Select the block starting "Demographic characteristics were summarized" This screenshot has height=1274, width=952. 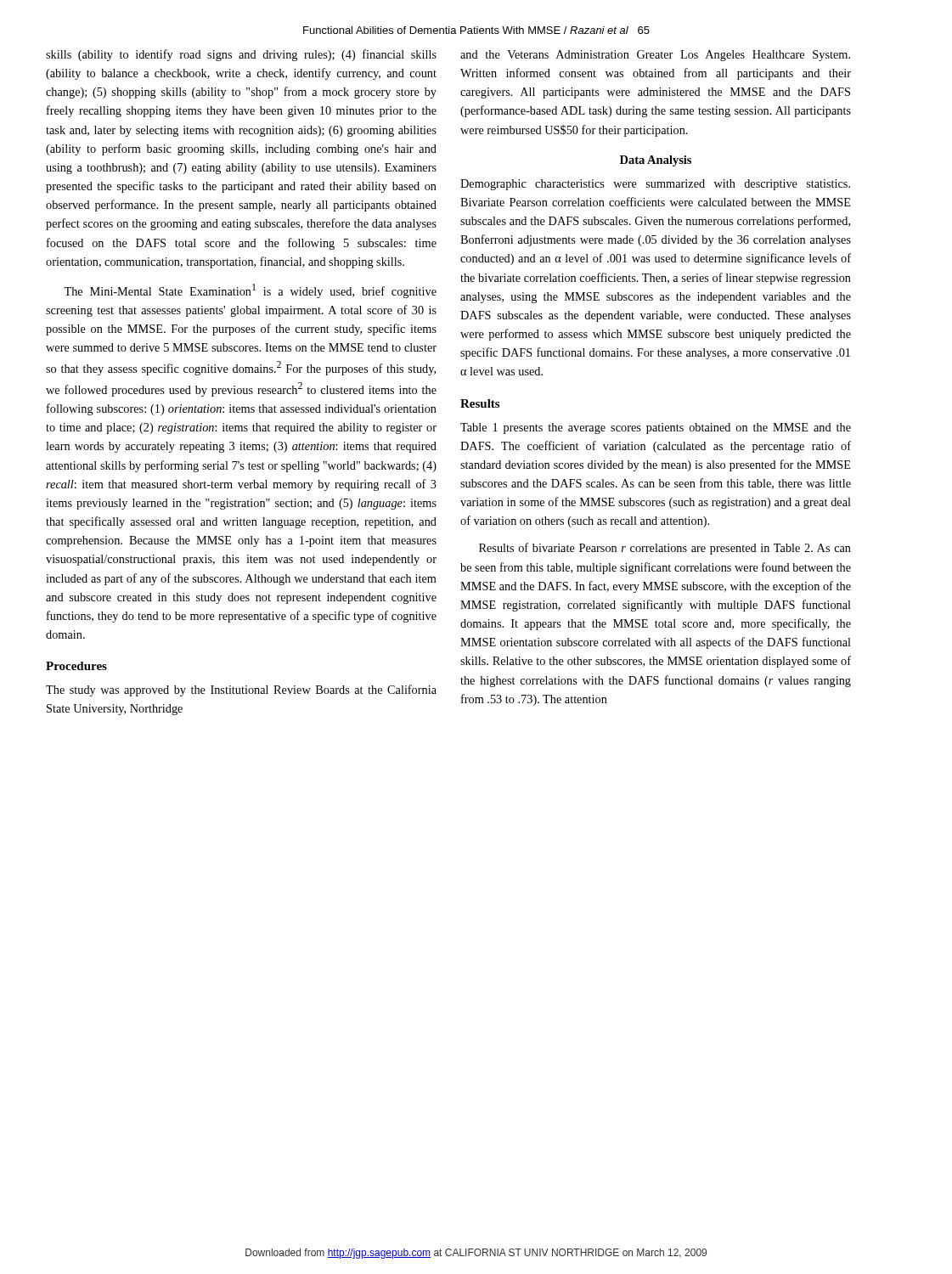656,277
